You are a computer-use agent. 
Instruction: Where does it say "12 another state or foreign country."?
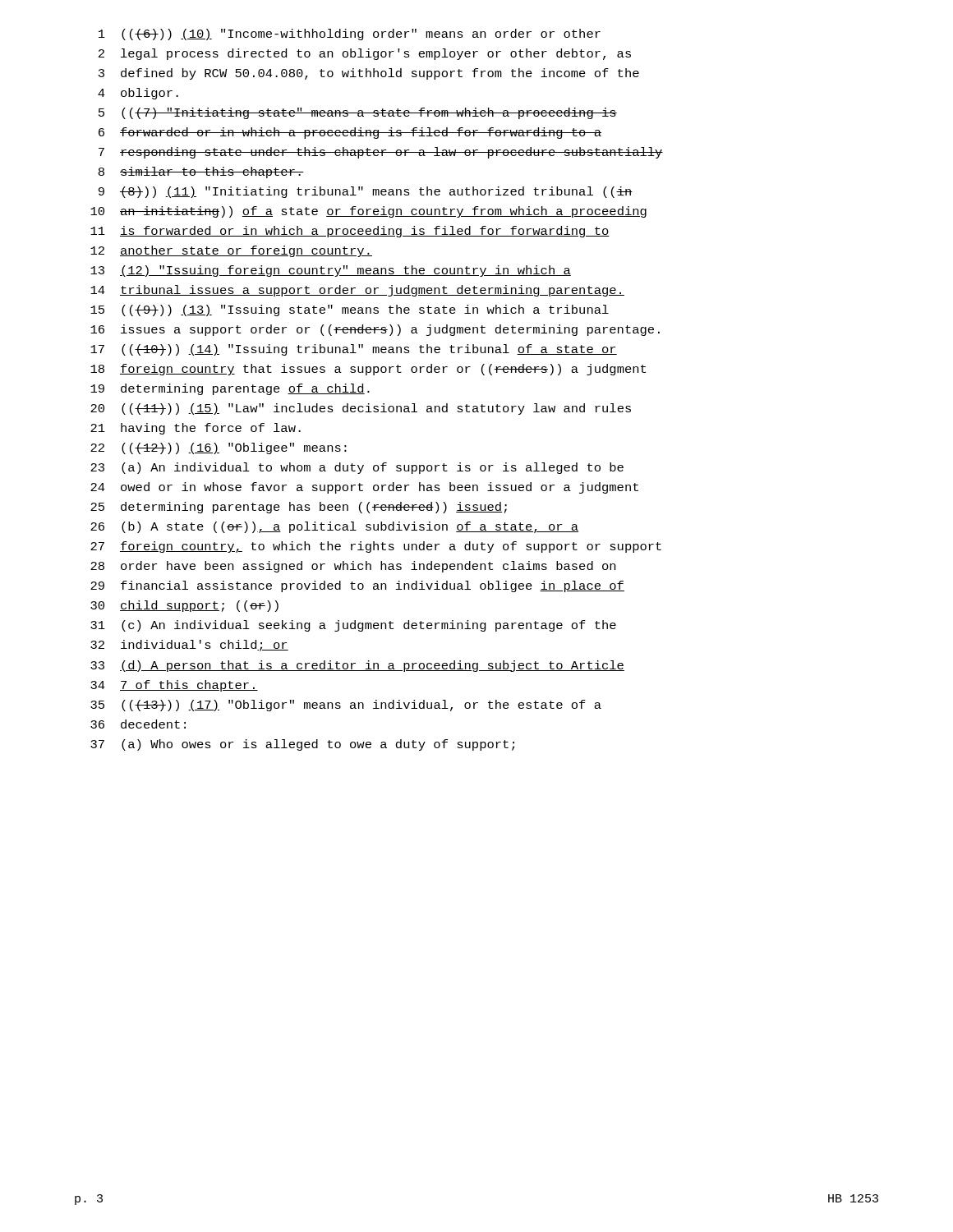tap(231, 251)
